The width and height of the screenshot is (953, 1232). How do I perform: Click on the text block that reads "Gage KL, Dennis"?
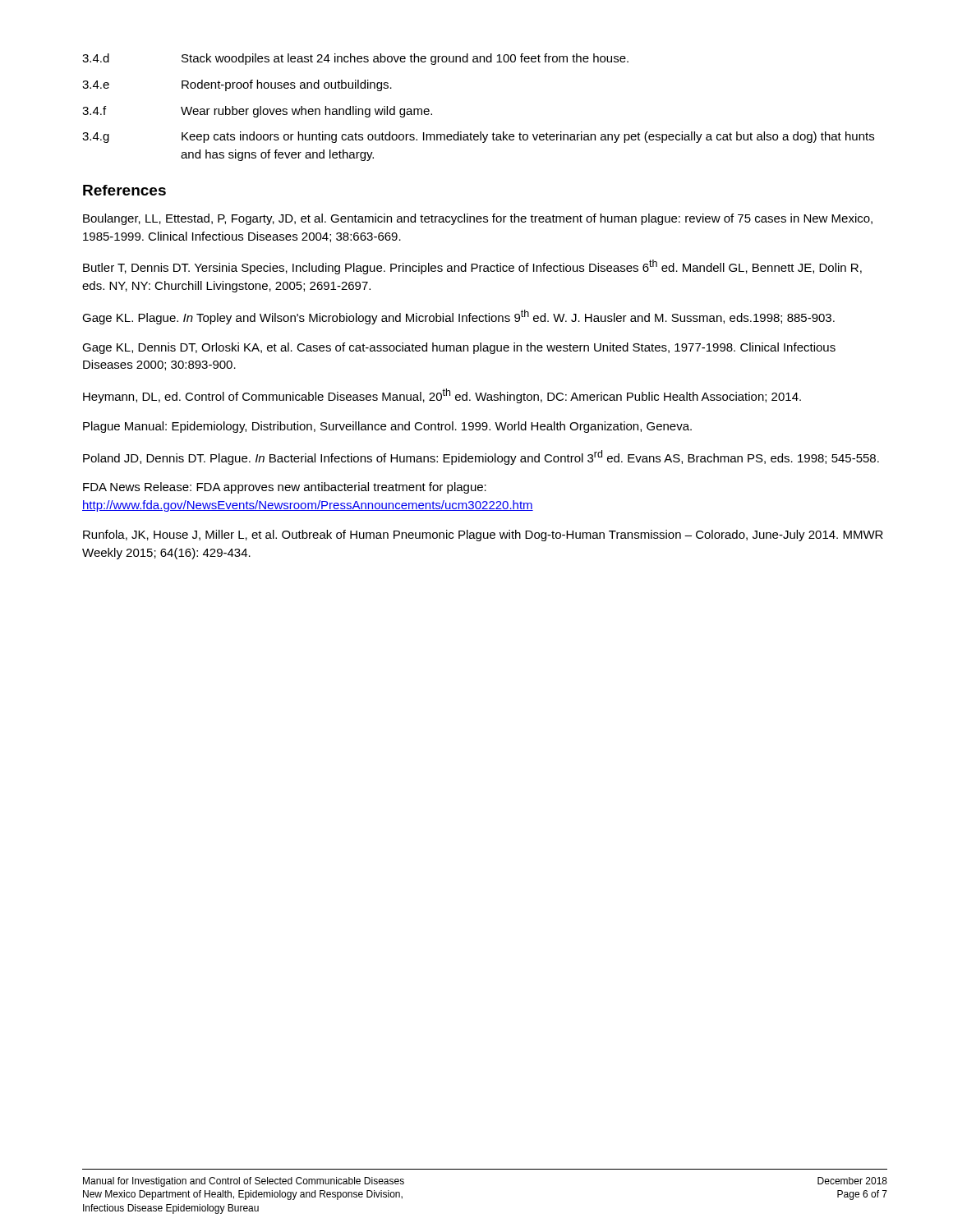tap(459, 356)
